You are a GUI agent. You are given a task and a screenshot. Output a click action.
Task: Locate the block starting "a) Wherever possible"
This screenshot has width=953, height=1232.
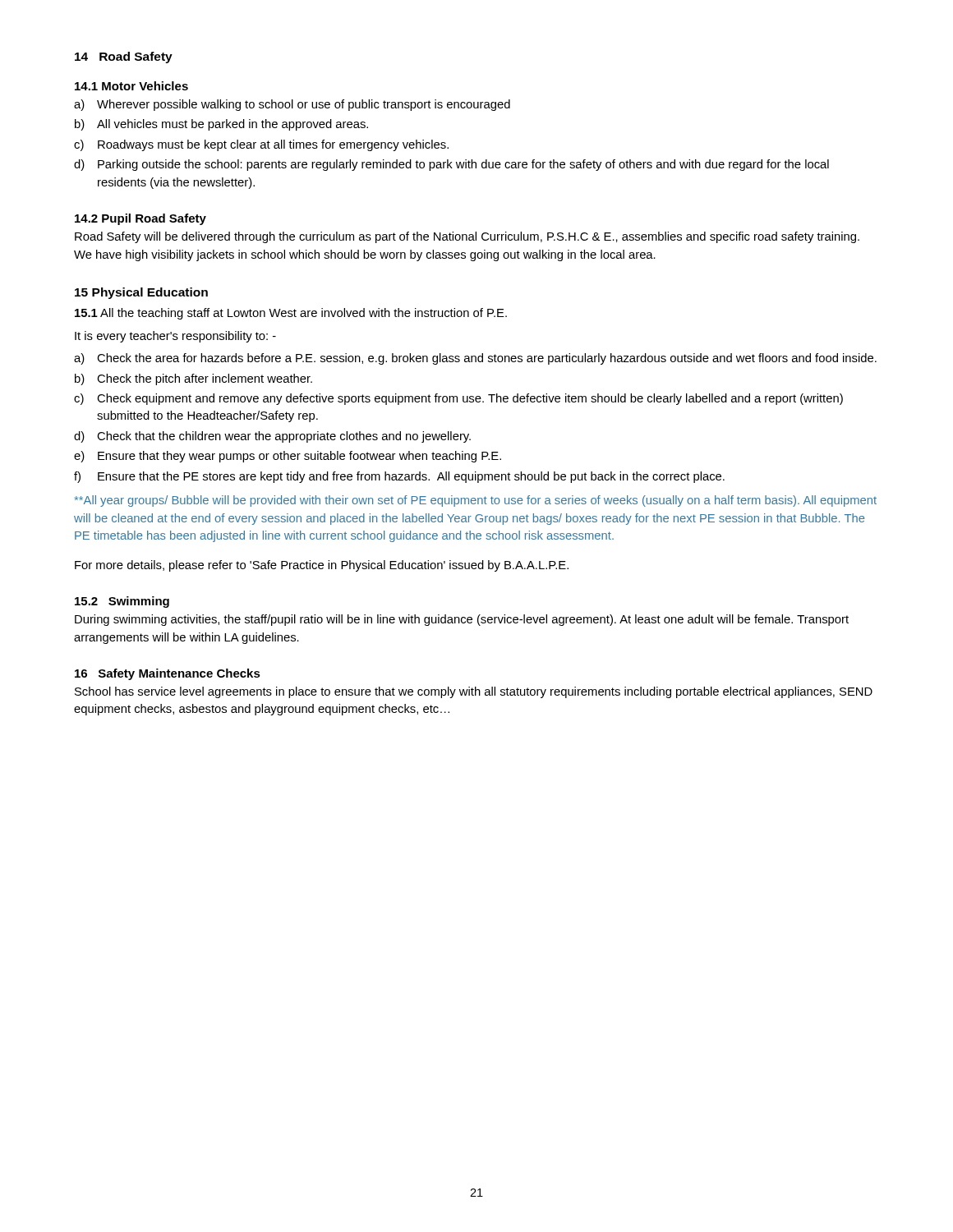476,105
